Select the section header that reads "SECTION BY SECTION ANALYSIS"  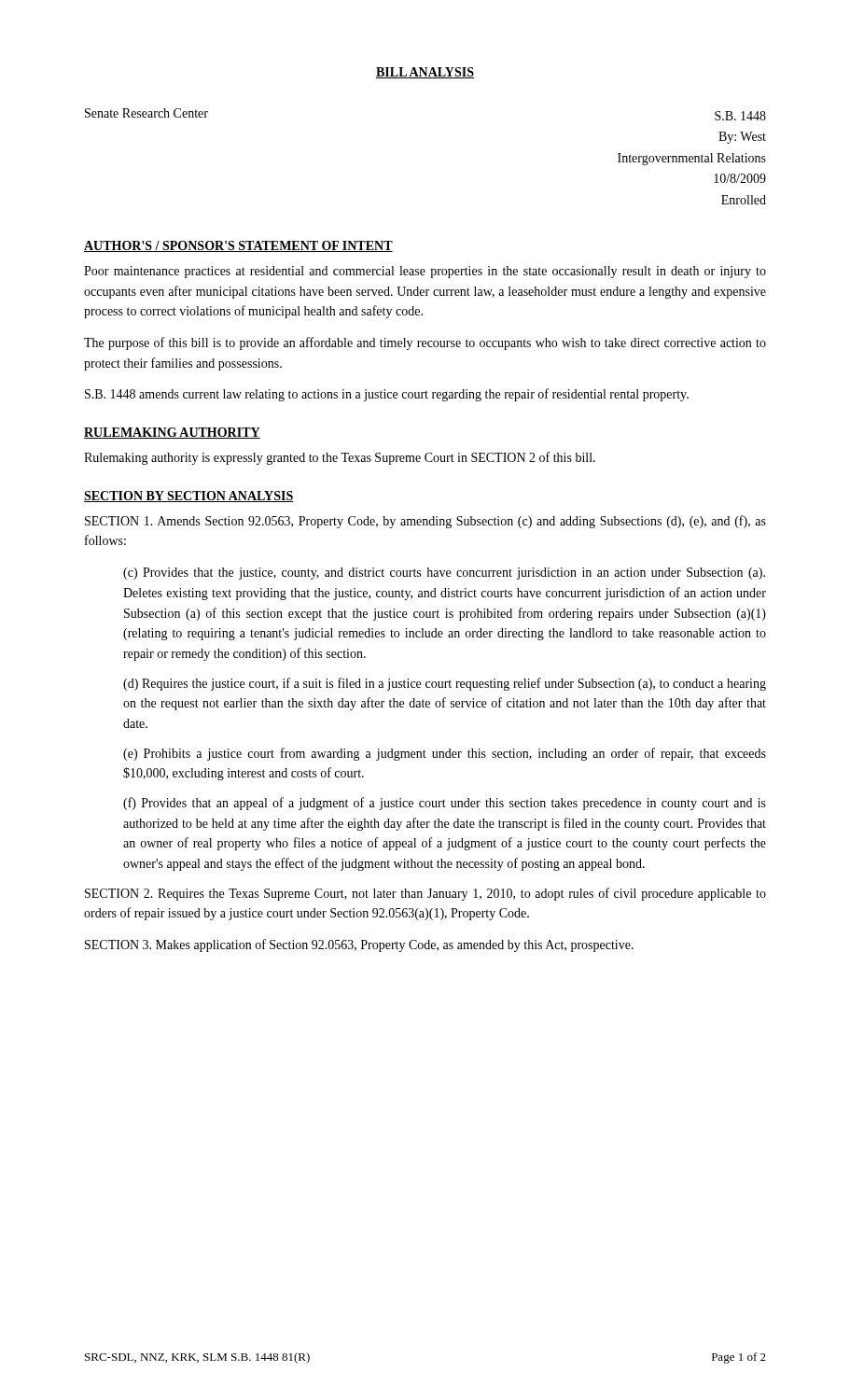click(x=189, y=496)
